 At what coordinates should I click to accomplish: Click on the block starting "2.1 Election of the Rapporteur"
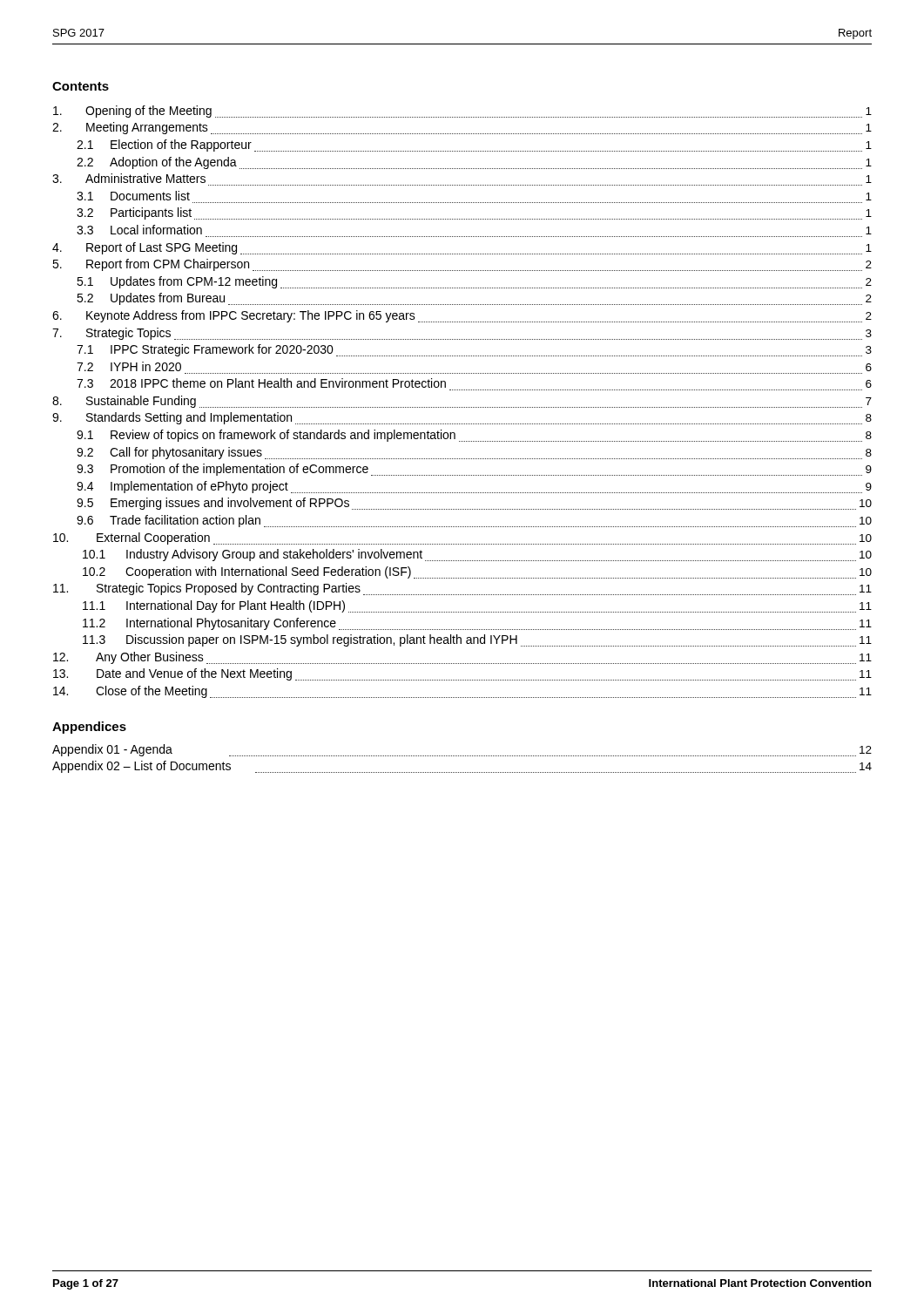(462, 145)
